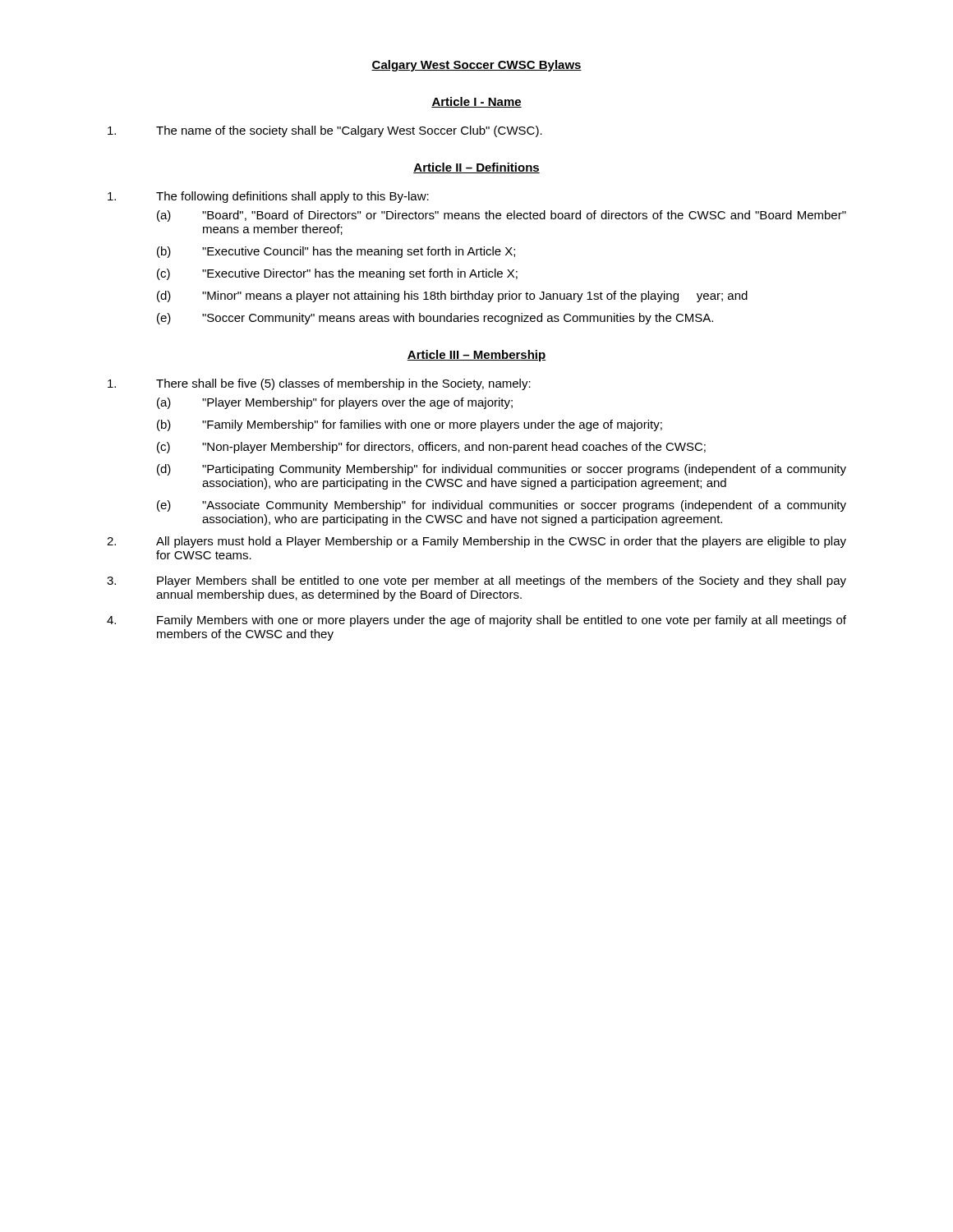Select the text starting "(e) "Soccer Community" means areas with boundaries"
Viewport: 953px width, 1232px height.
501,317
